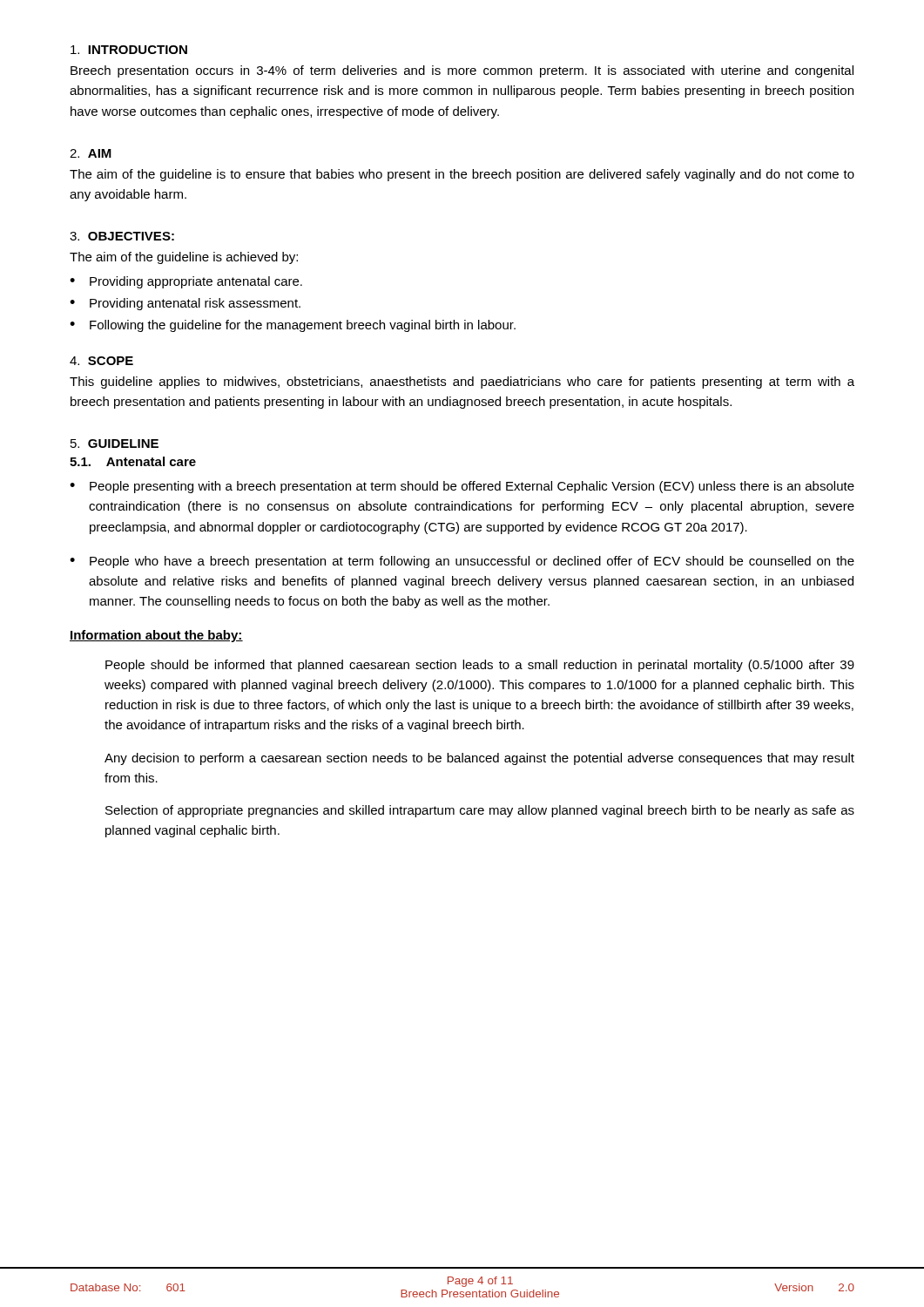Select the text block starting "• Providing appropriate antenatal care."

(186, 282)
